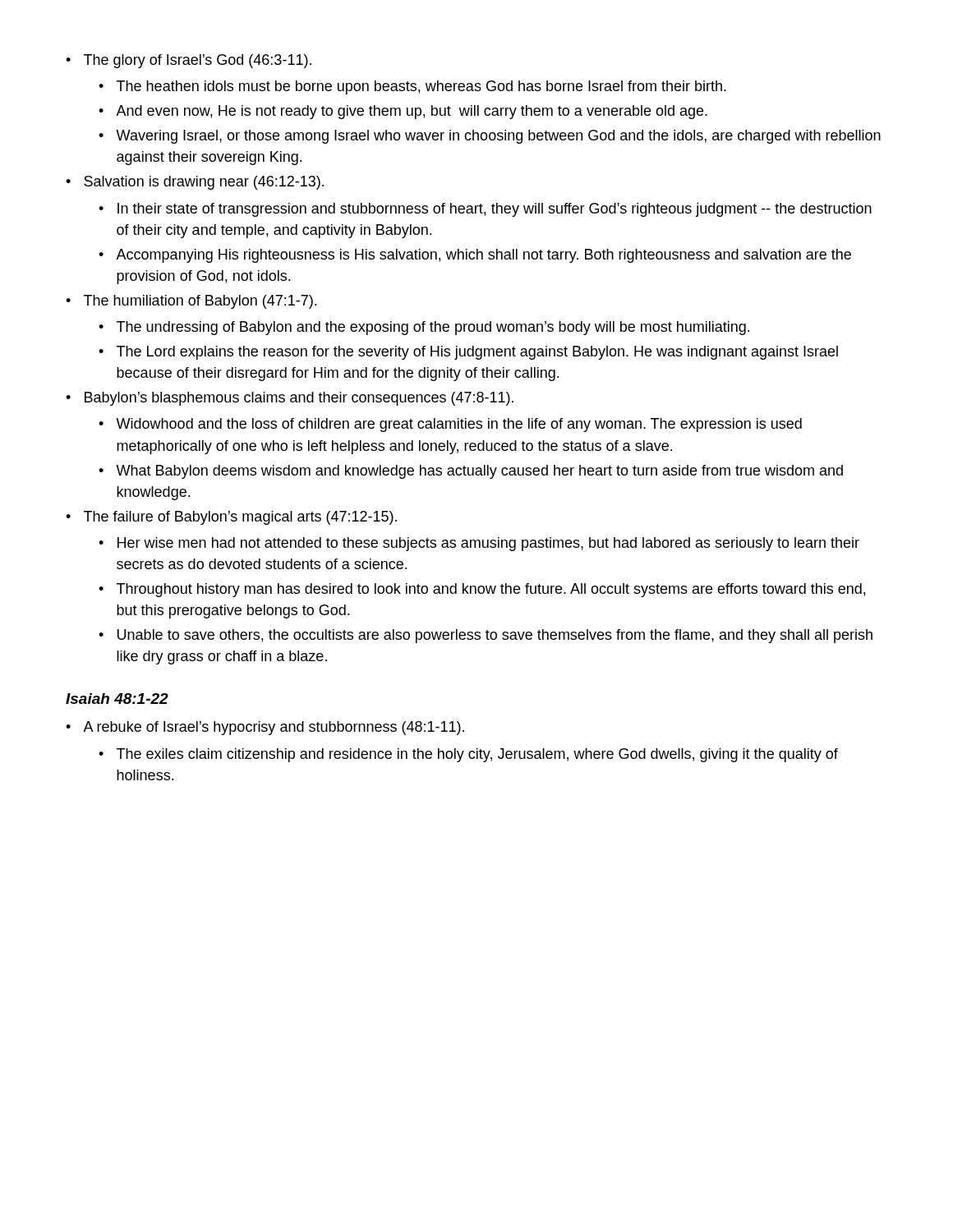
Task: Locate the block of text that opens with "Babylon’s blasphemous claims"
Action: (x=476, y=398)
